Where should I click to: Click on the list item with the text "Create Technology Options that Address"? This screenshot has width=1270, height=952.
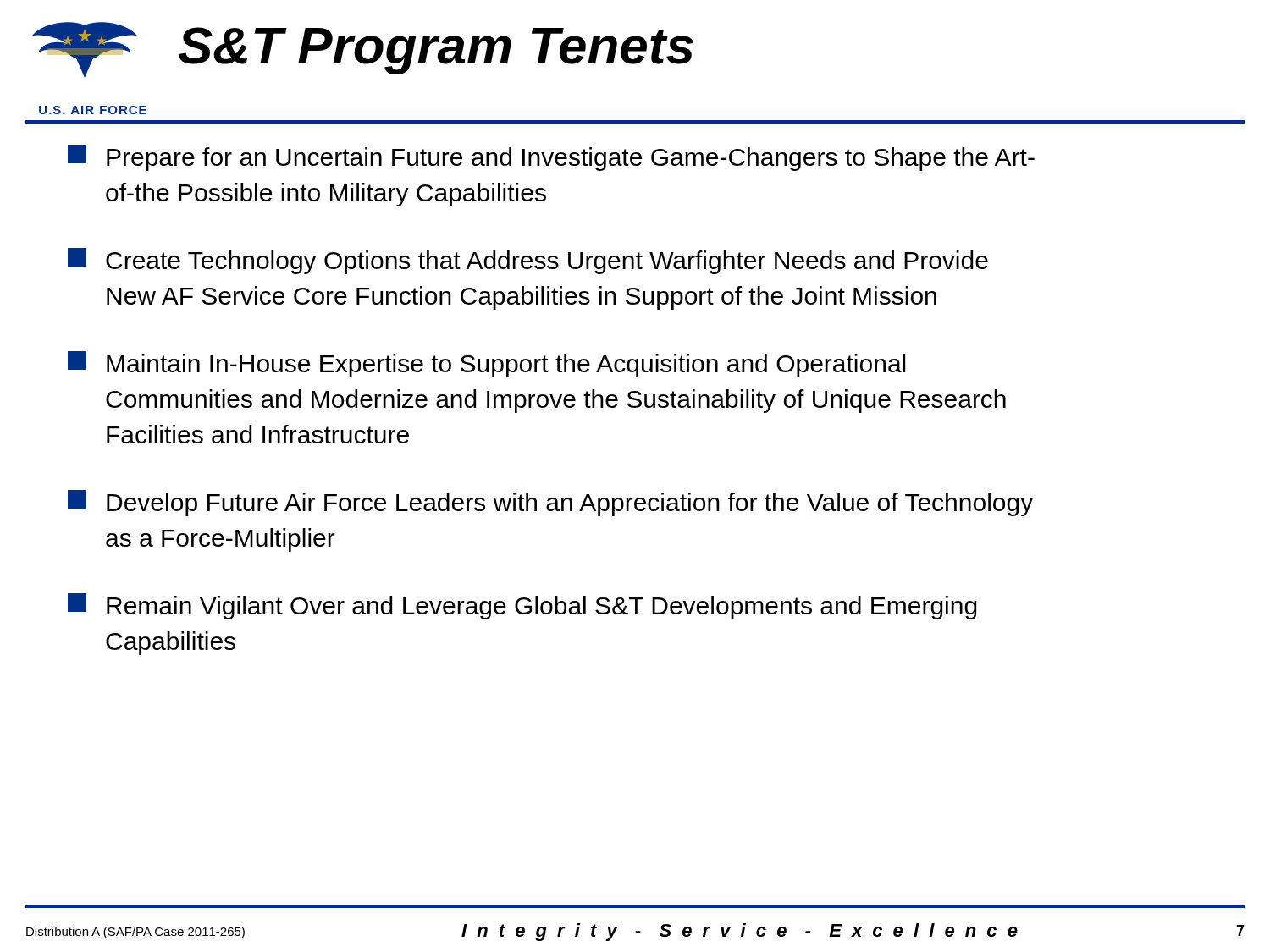(528, 278)
